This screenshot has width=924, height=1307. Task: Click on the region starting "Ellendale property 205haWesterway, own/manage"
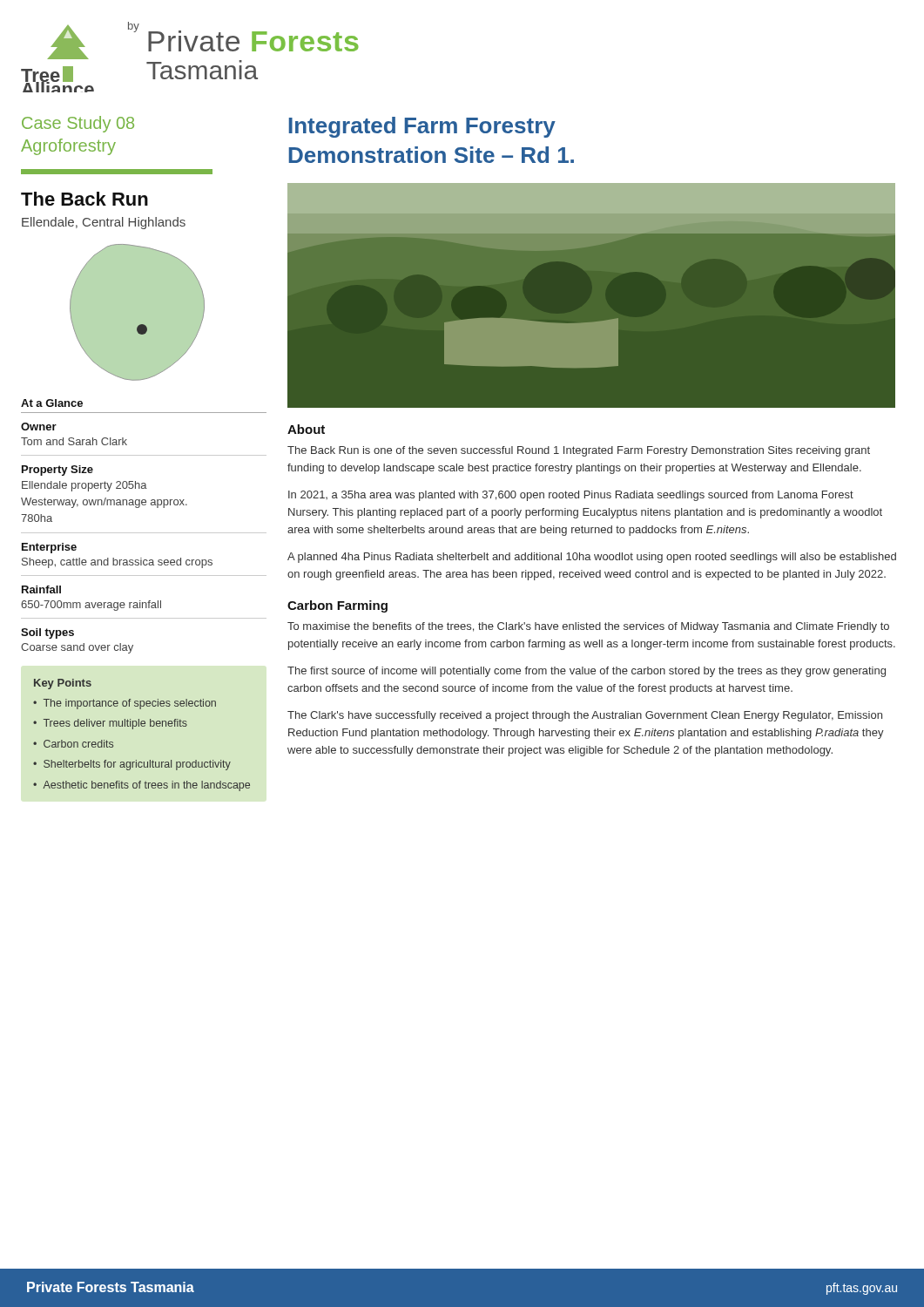click(x=104, y=501)
